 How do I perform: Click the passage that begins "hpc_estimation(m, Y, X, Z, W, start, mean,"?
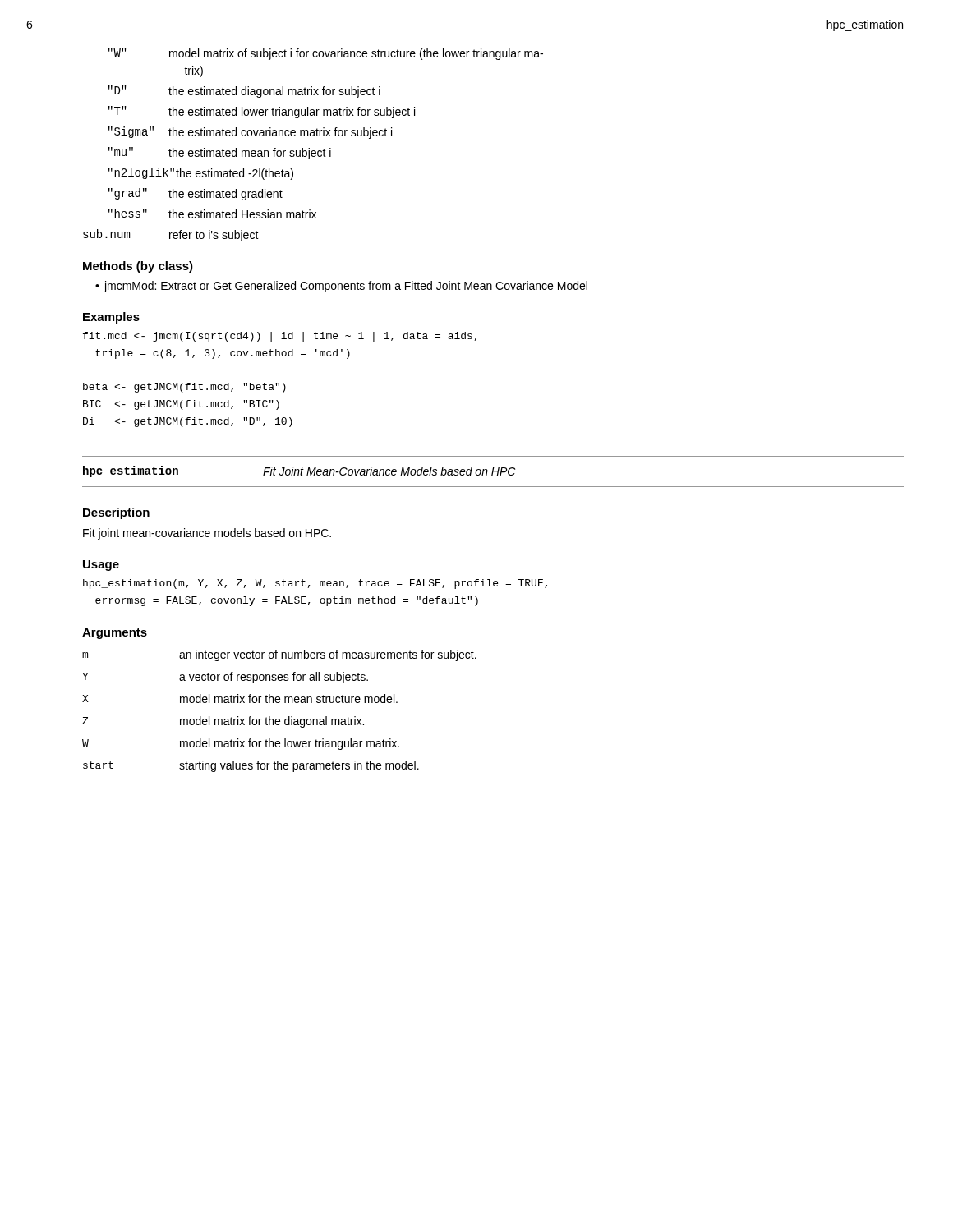(493, 593)
